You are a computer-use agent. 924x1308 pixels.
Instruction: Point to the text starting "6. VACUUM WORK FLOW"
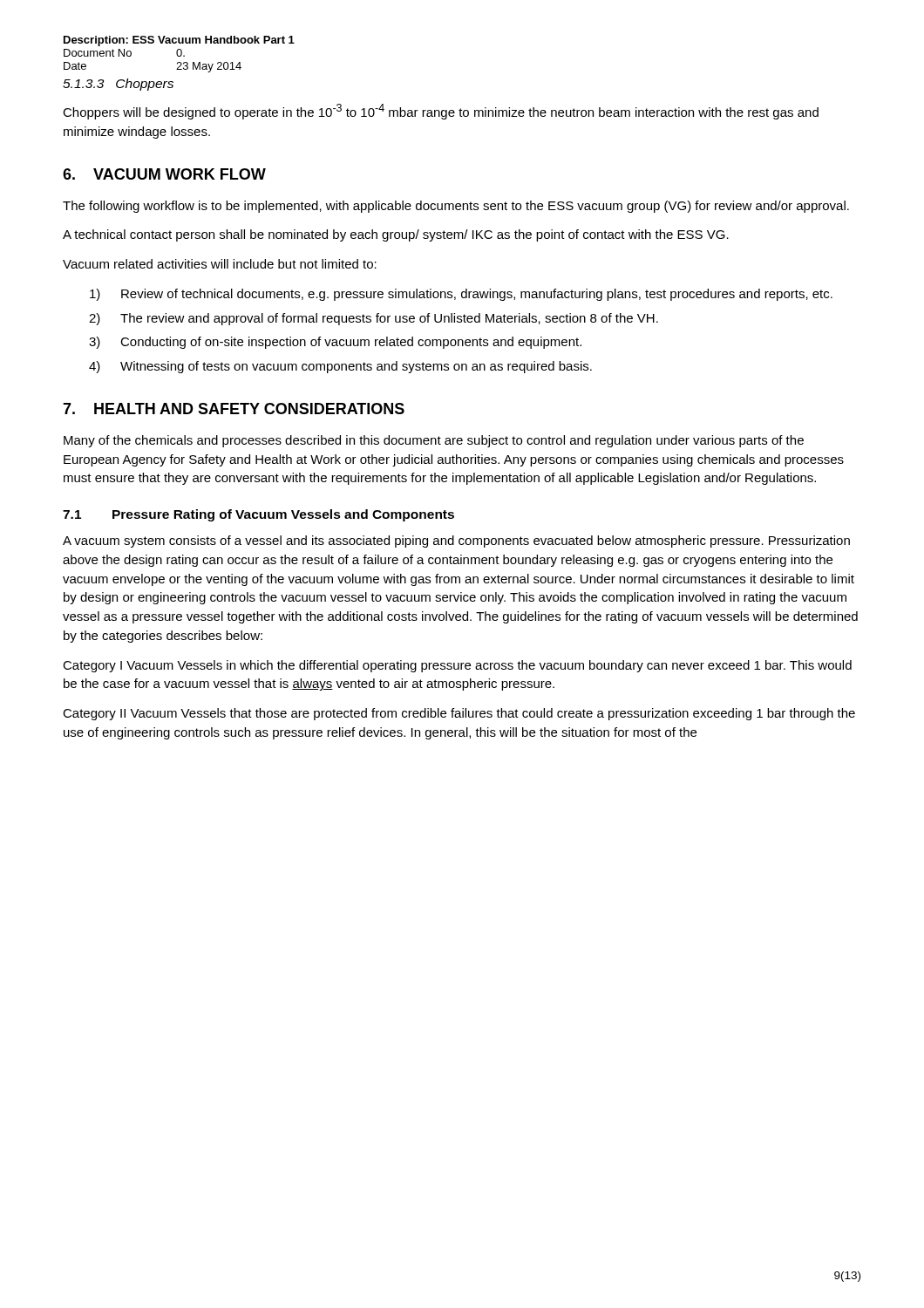164,174
